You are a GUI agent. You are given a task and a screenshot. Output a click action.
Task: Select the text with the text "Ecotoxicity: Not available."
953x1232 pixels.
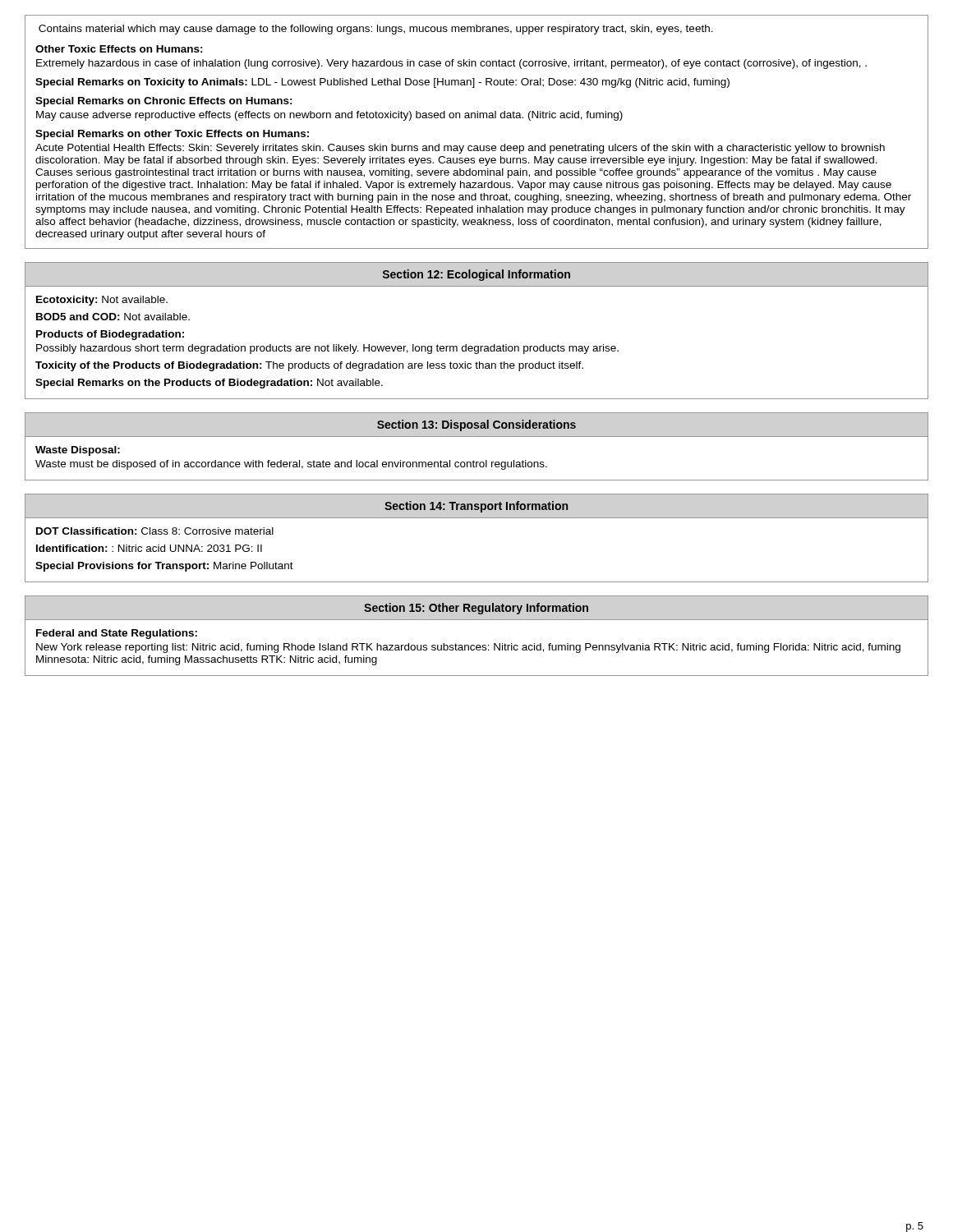tap(102, 299)
